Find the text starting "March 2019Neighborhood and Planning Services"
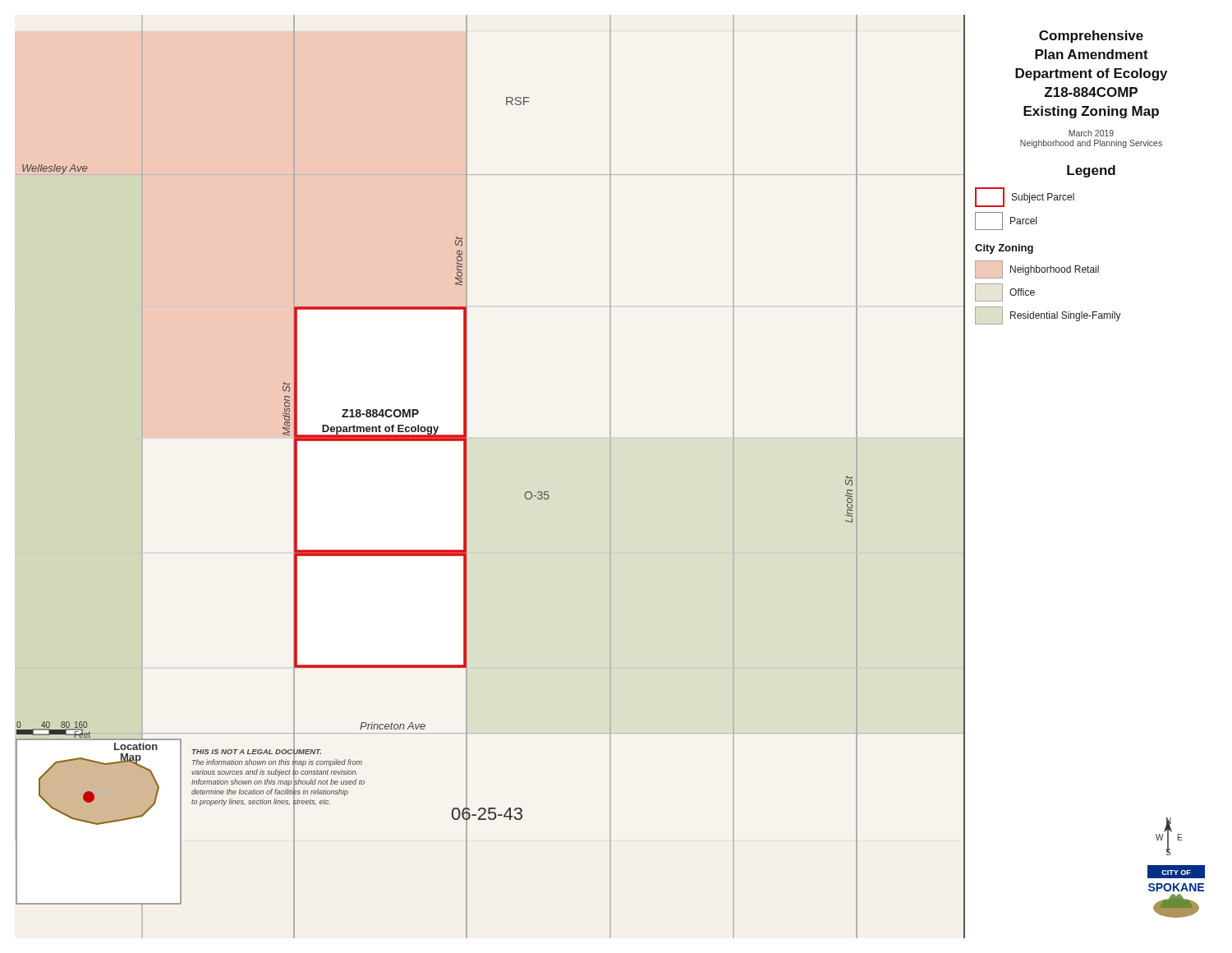This screenshot has height=953, width=1232. tap(1091, 138)
